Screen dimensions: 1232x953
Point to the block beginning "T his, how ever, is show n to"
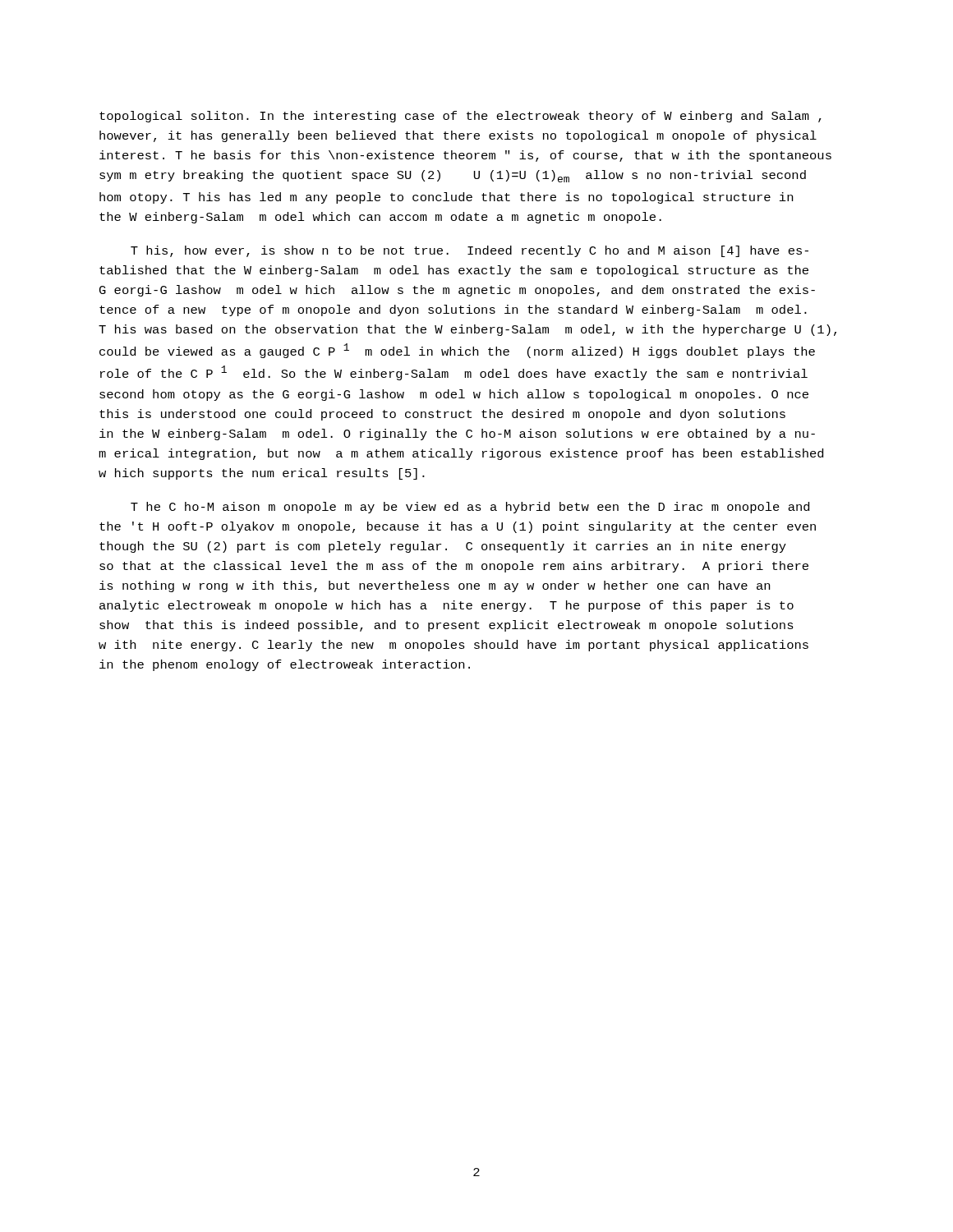pyautogui.click(x=476, y=363)
